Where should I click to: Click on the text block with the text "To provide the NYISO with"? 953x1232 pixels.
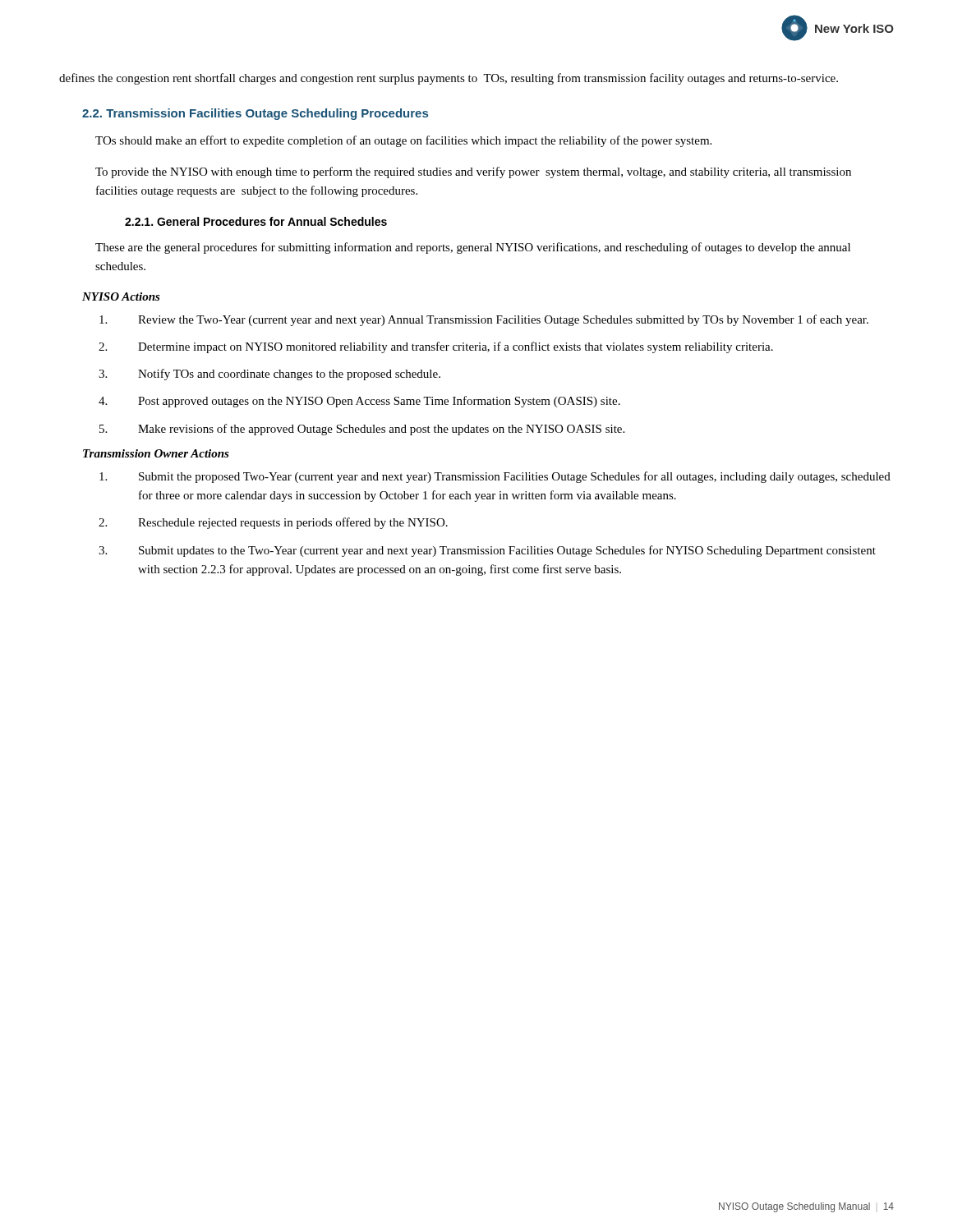pyautogui.click(x=473, y=181)
